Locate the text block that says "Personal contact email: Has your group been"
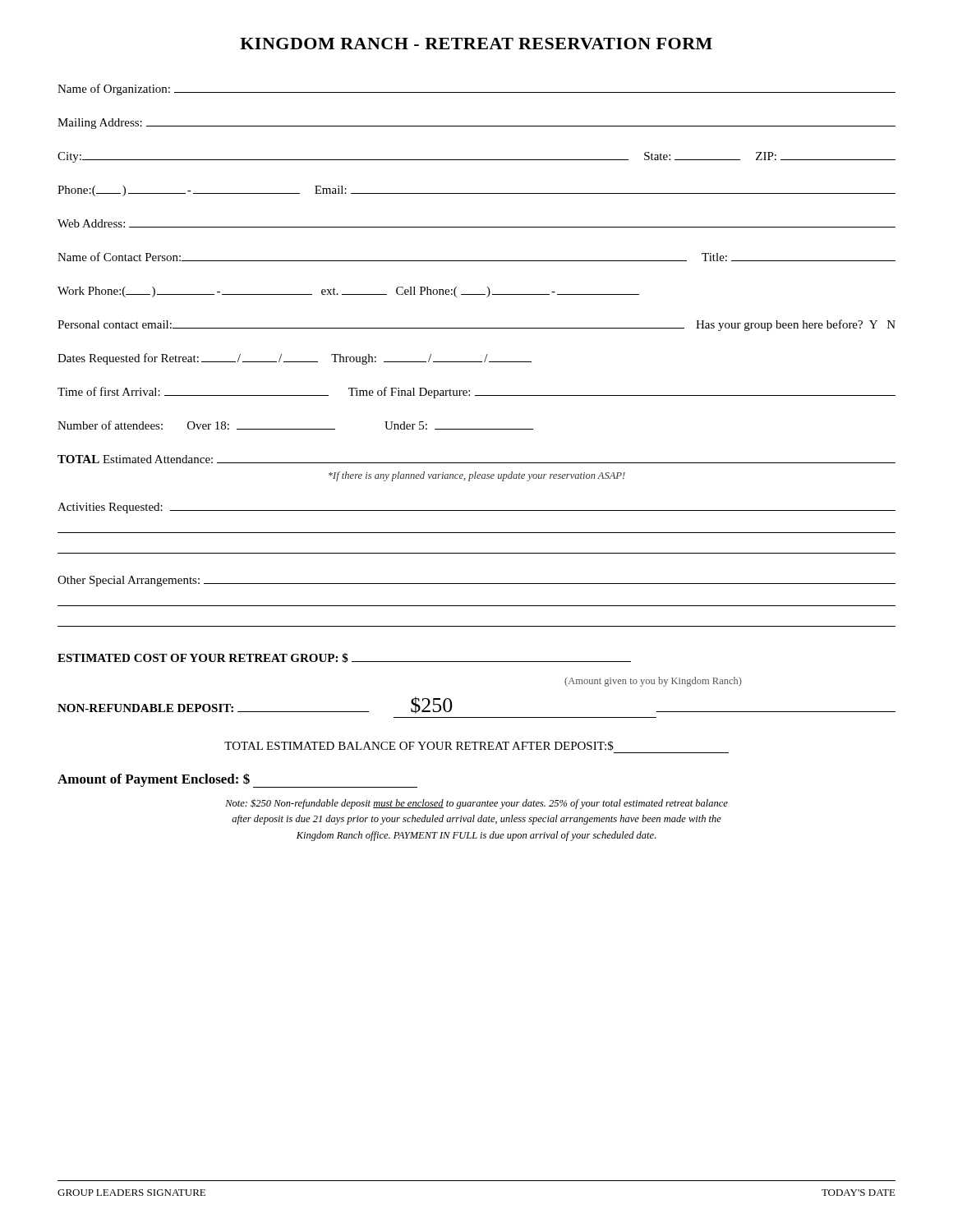Screen dimensions: 1232x953 (476, 322)
